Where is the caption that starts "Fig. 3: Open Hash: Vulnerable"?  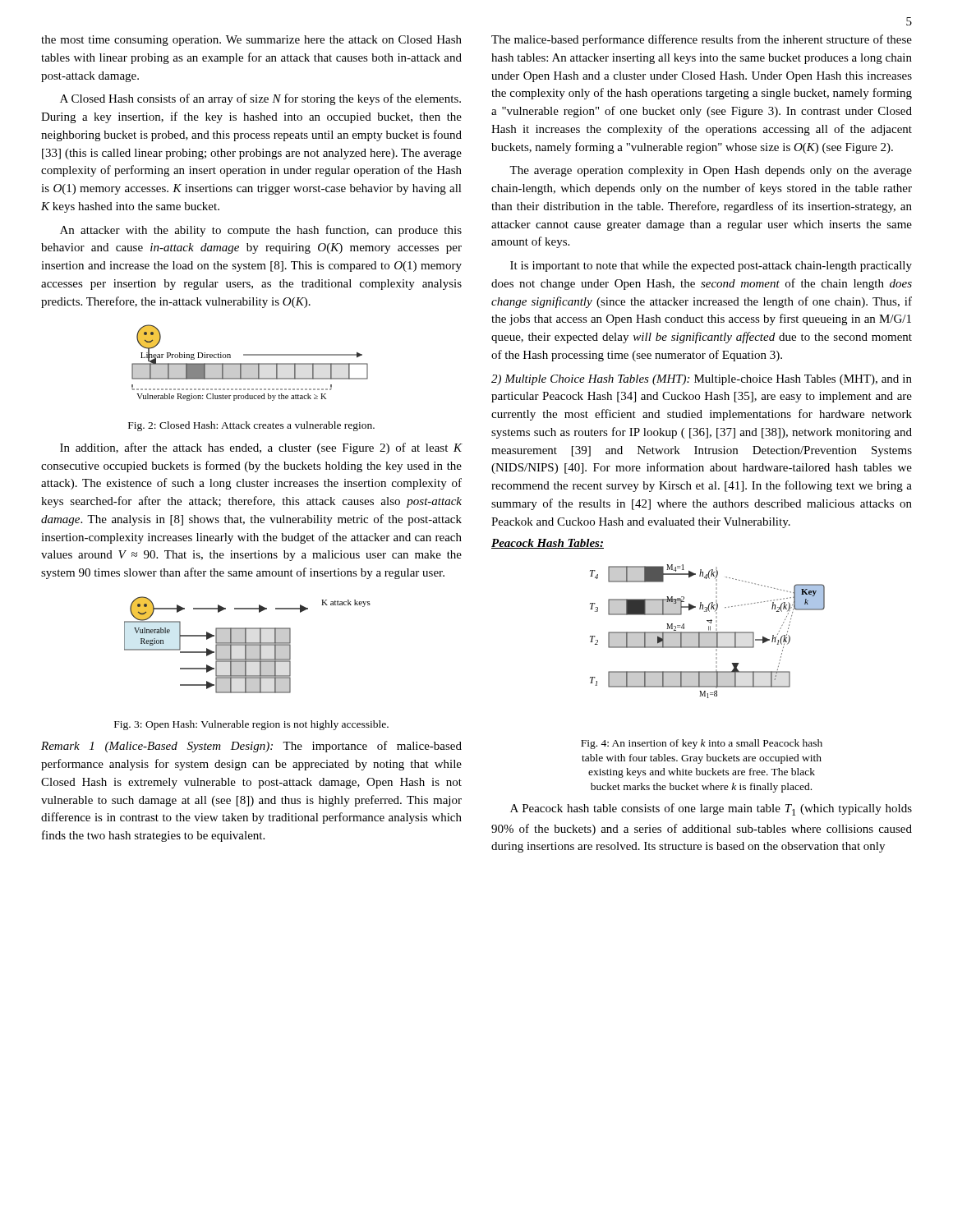click(x=251, y=724)
